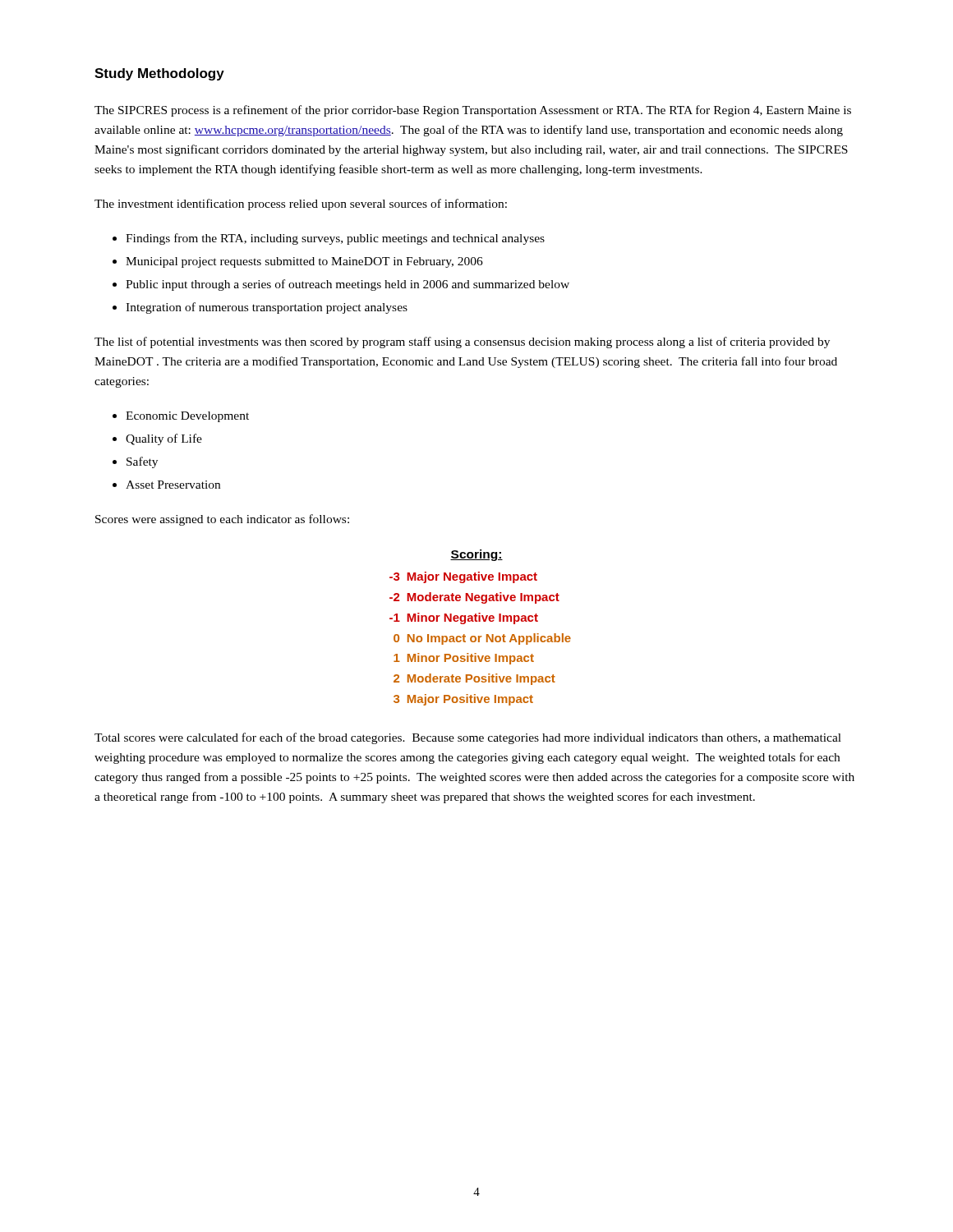Point to the text starting "Economic Development"

point(187,415)
